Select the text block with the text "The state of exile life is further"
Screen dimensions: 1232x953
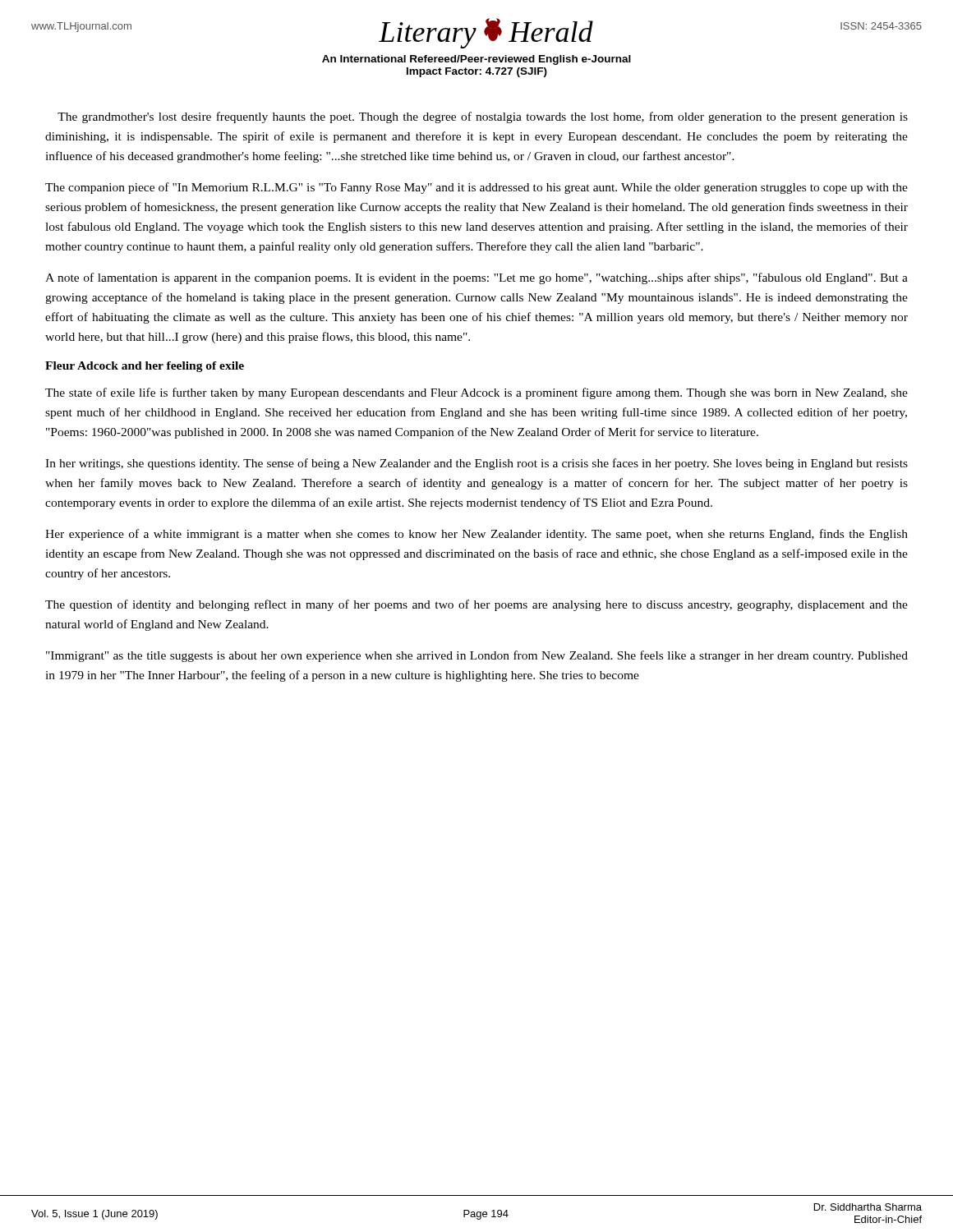point(476,412)
